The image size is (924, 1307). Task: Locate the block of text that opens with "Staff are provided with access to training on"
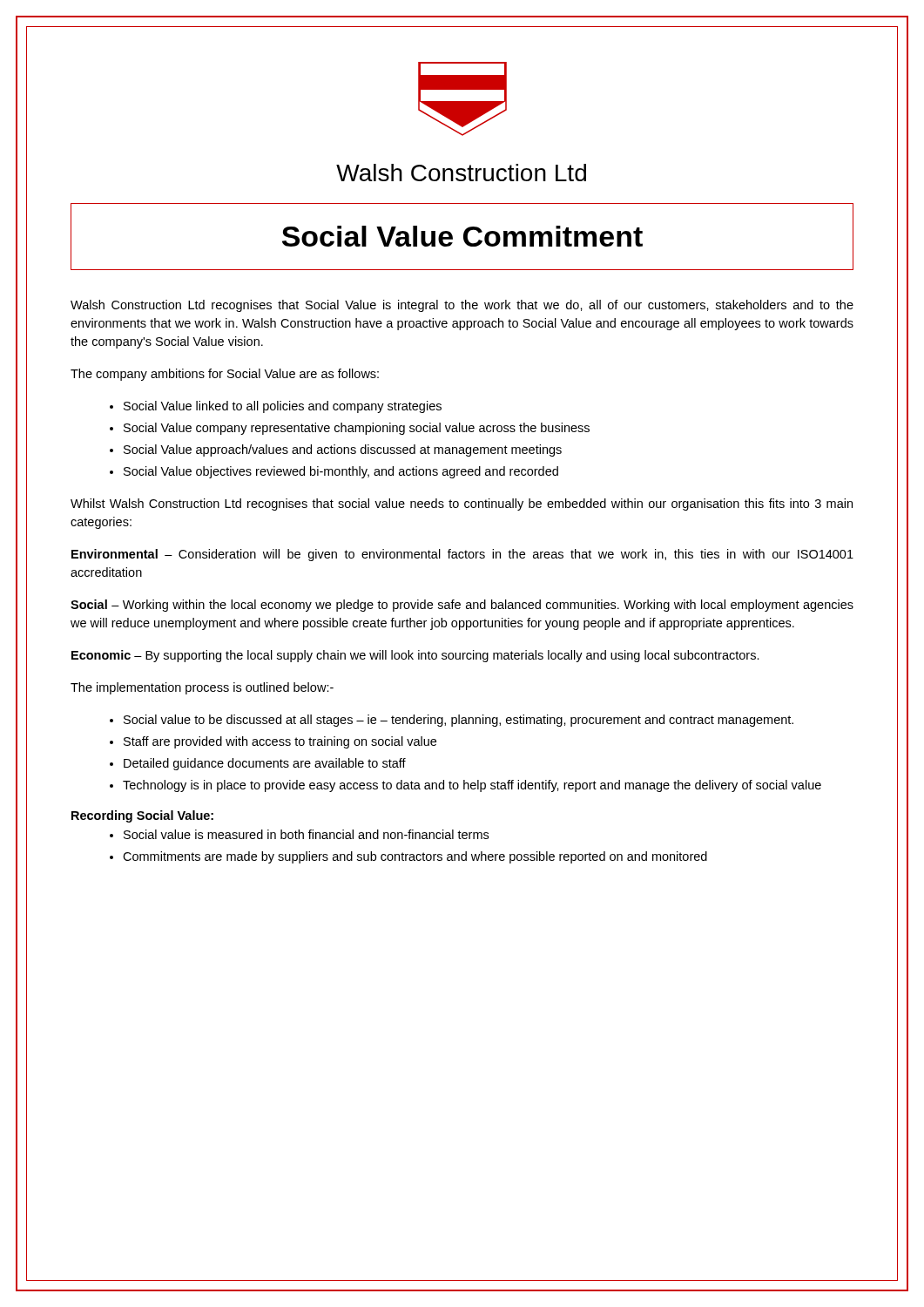[280, 742]
